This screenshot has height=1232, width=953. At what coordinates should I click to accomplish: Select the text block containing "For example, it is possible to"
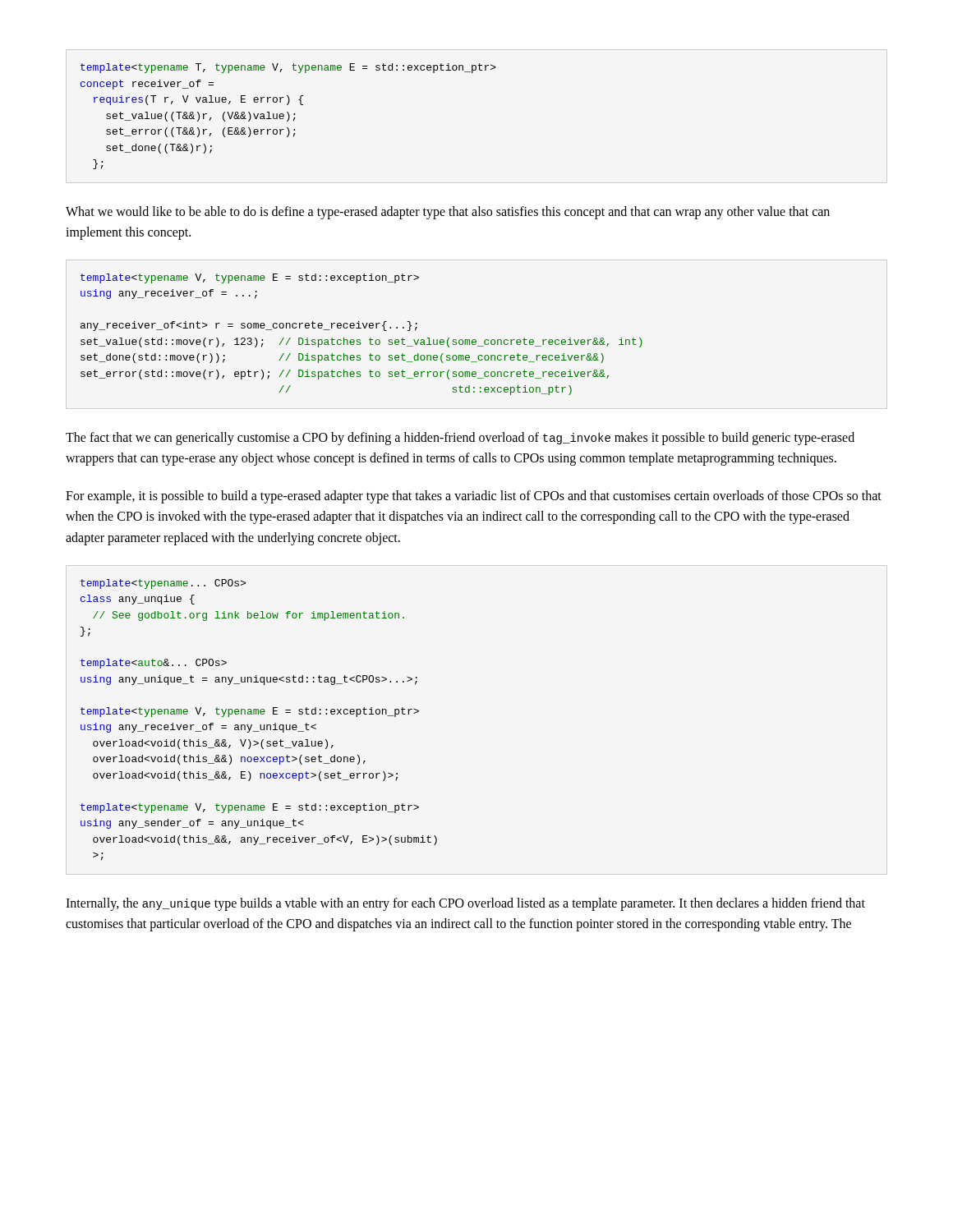click(473, 517)
